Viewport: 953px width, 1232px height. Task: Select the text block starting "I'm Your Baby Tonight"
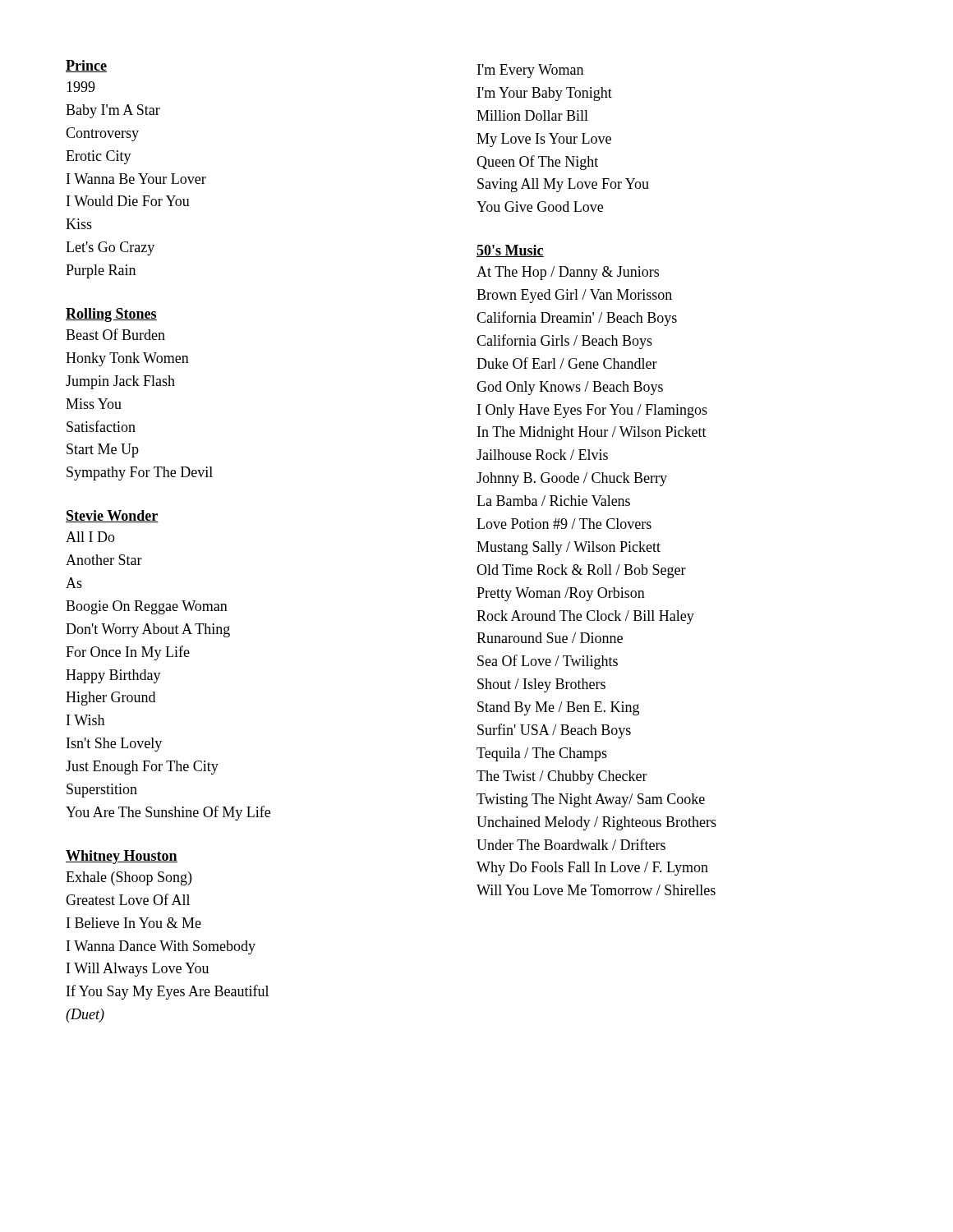tap(544, 93)
